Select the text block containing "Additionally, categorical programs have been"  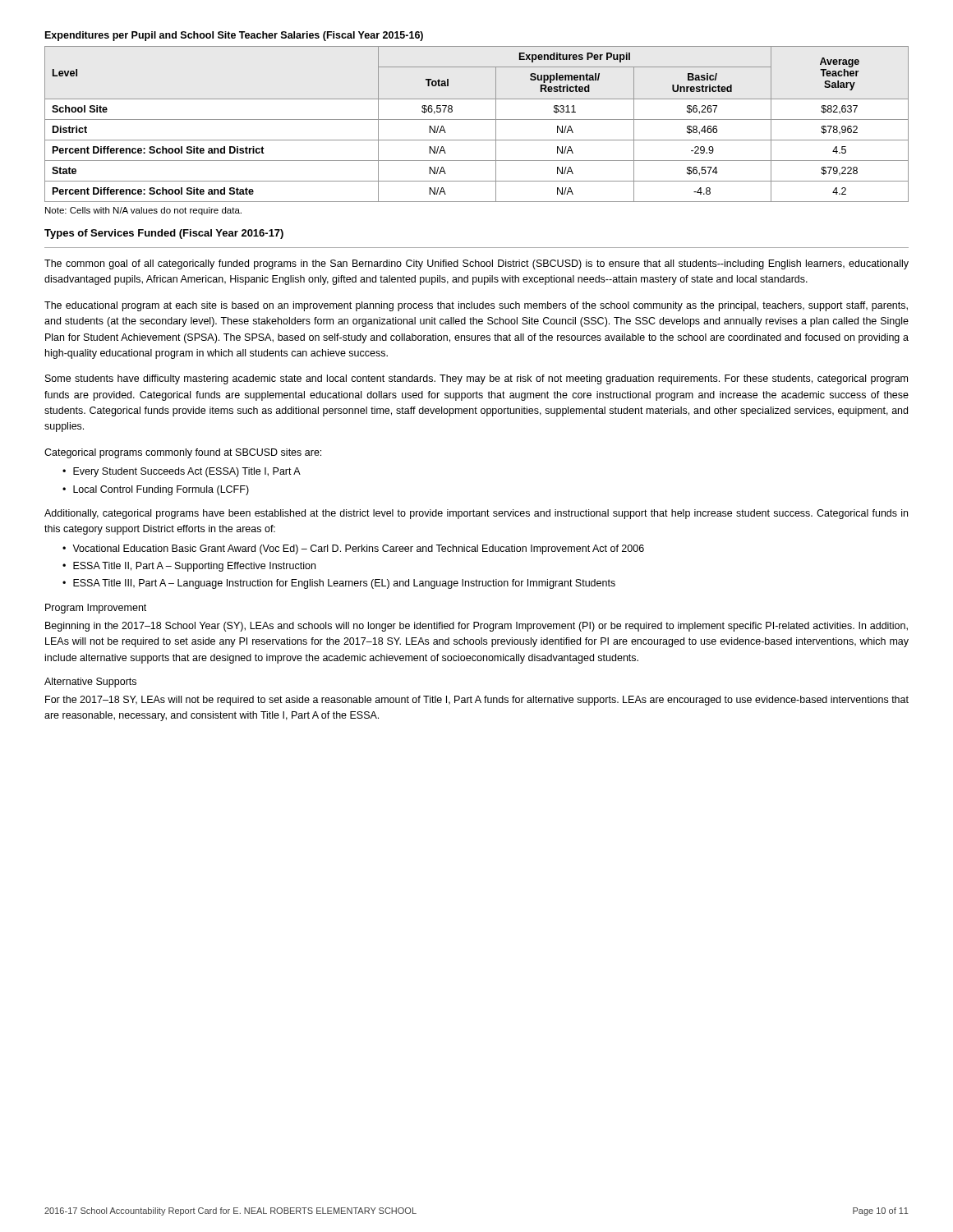(476, 521)
